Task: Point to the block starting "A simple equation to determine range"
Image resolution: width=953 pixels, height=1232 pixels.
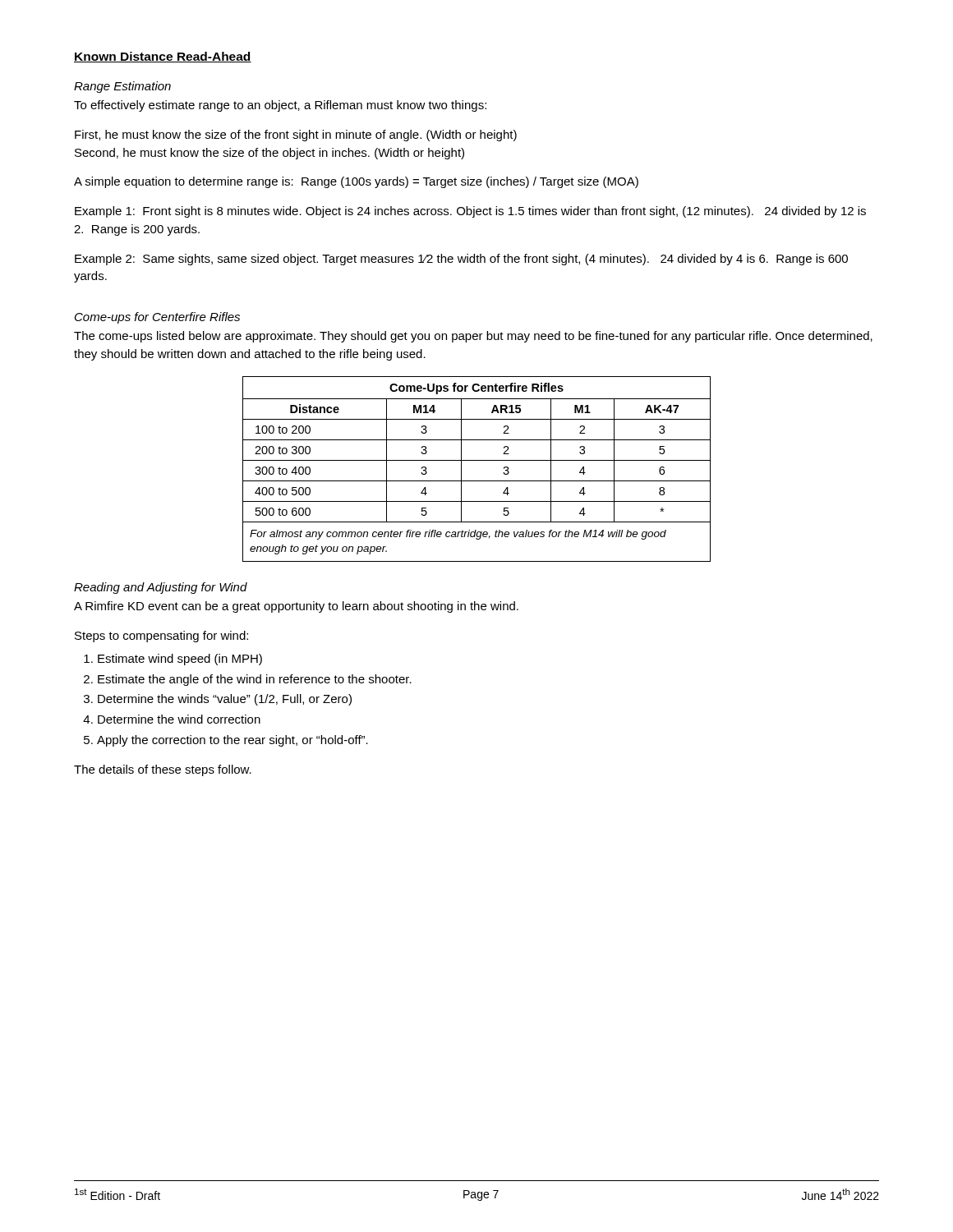Action: point(356,181)
